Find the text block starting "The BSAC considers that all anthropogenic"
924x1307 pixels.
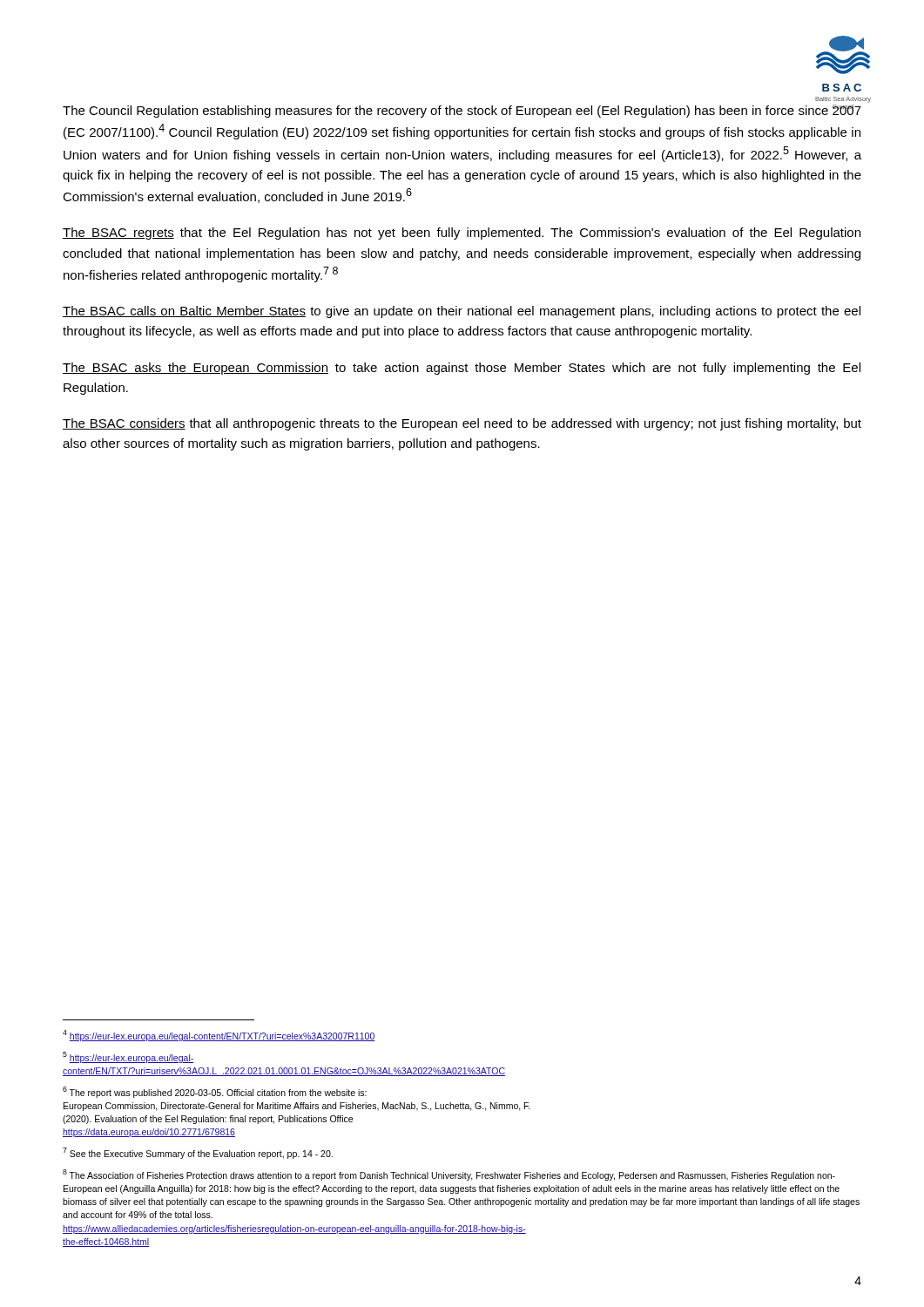pos(462,433)
